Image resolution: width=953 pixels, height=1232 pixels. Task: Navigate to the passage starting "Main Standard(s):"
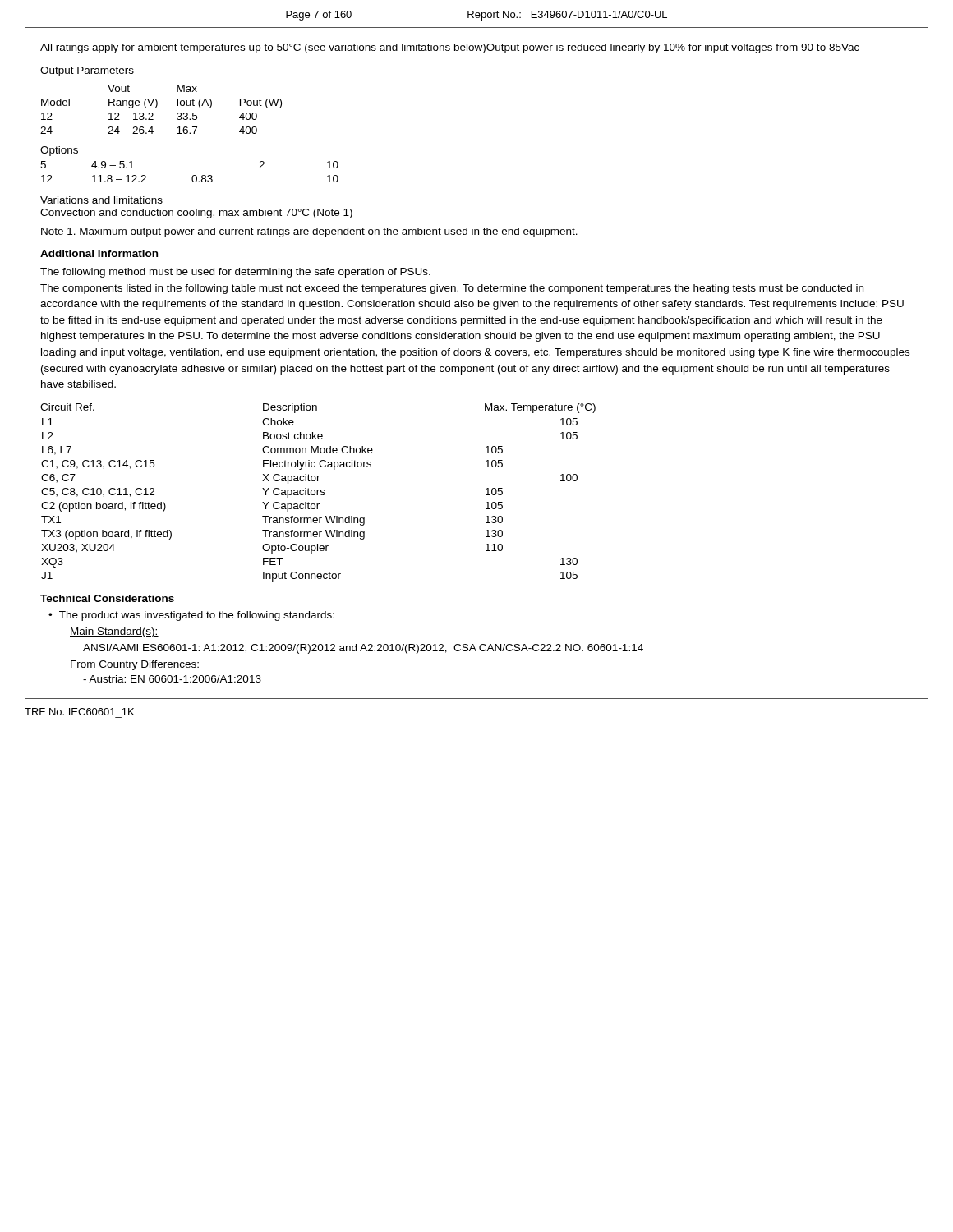point(114,631)
